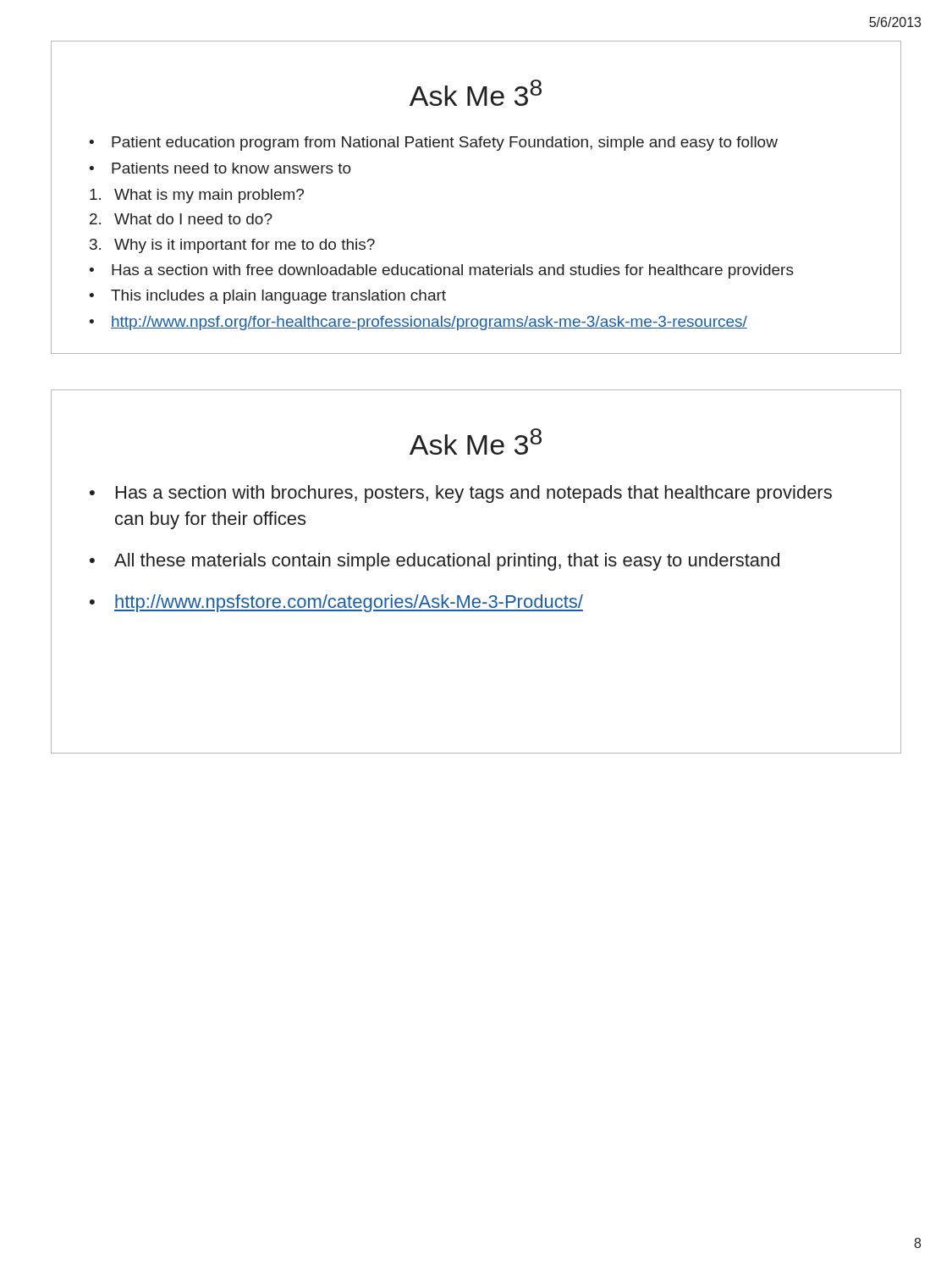
Task: Find the list item that says "• Patients need to"
Action: 220,168
